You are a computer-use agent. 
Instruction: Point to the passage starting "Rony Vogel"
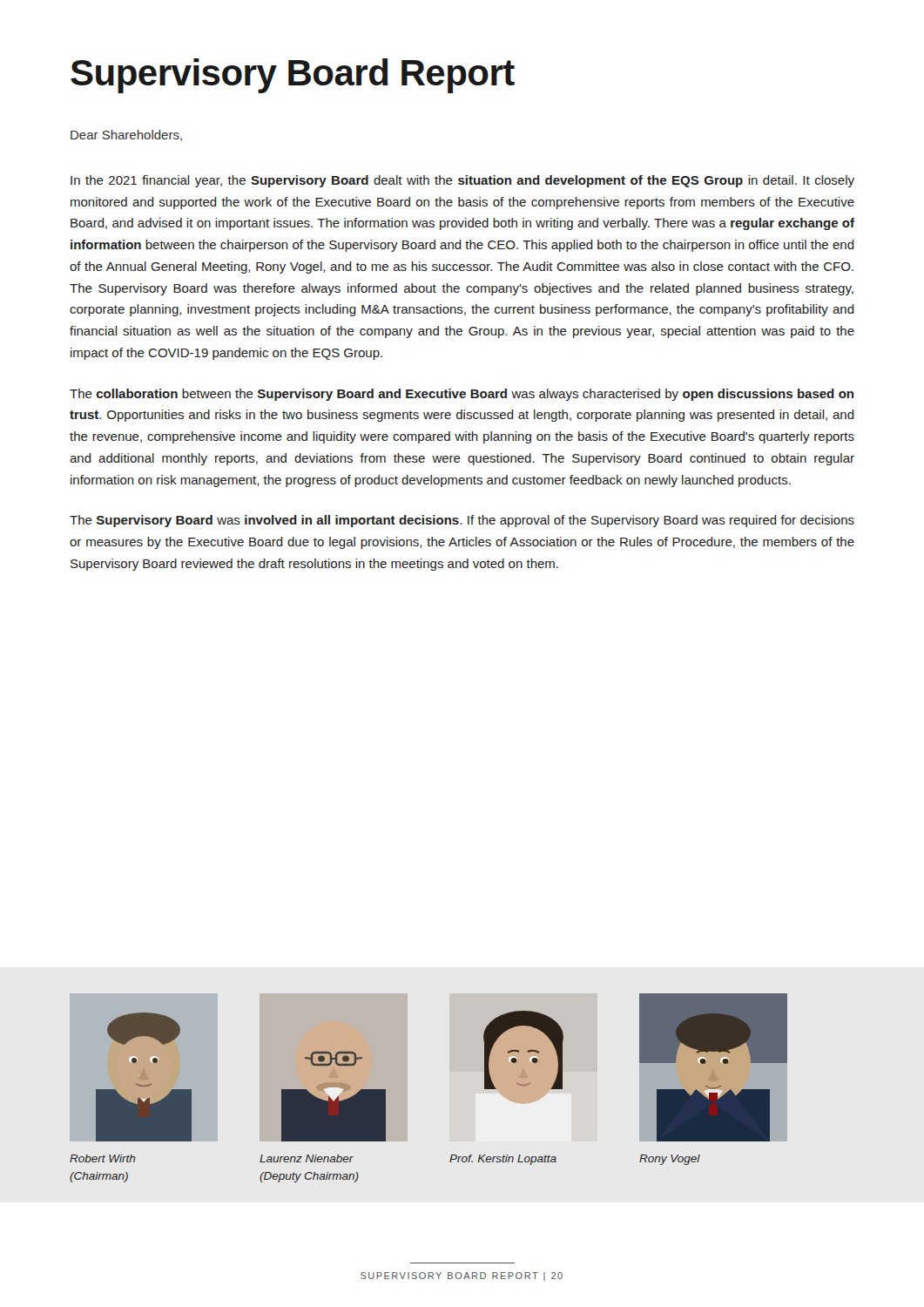click(669, 1158)
